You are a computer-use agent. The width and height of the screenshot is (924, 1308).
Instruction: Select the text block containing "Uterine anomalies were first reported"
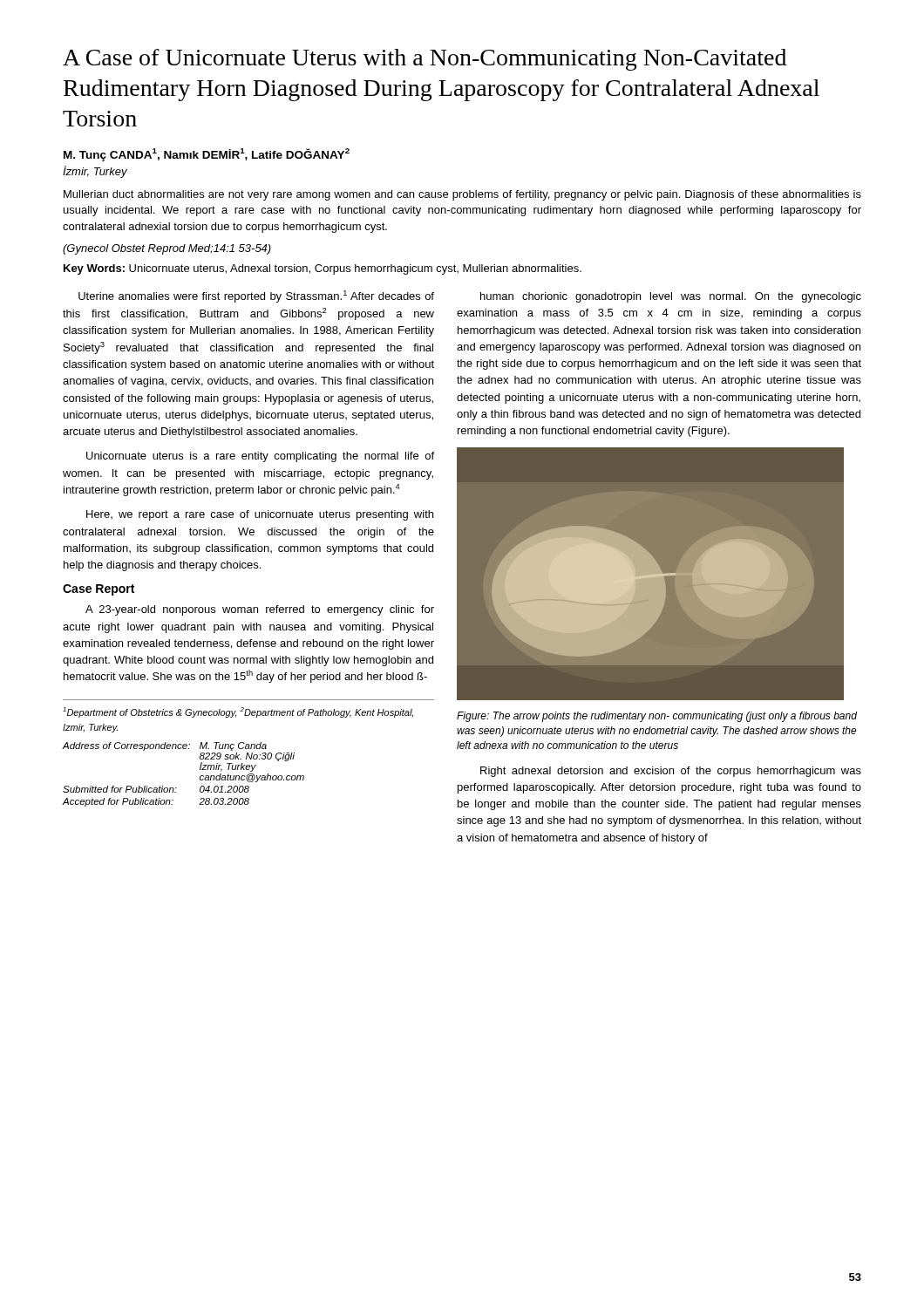pos(248,363)
